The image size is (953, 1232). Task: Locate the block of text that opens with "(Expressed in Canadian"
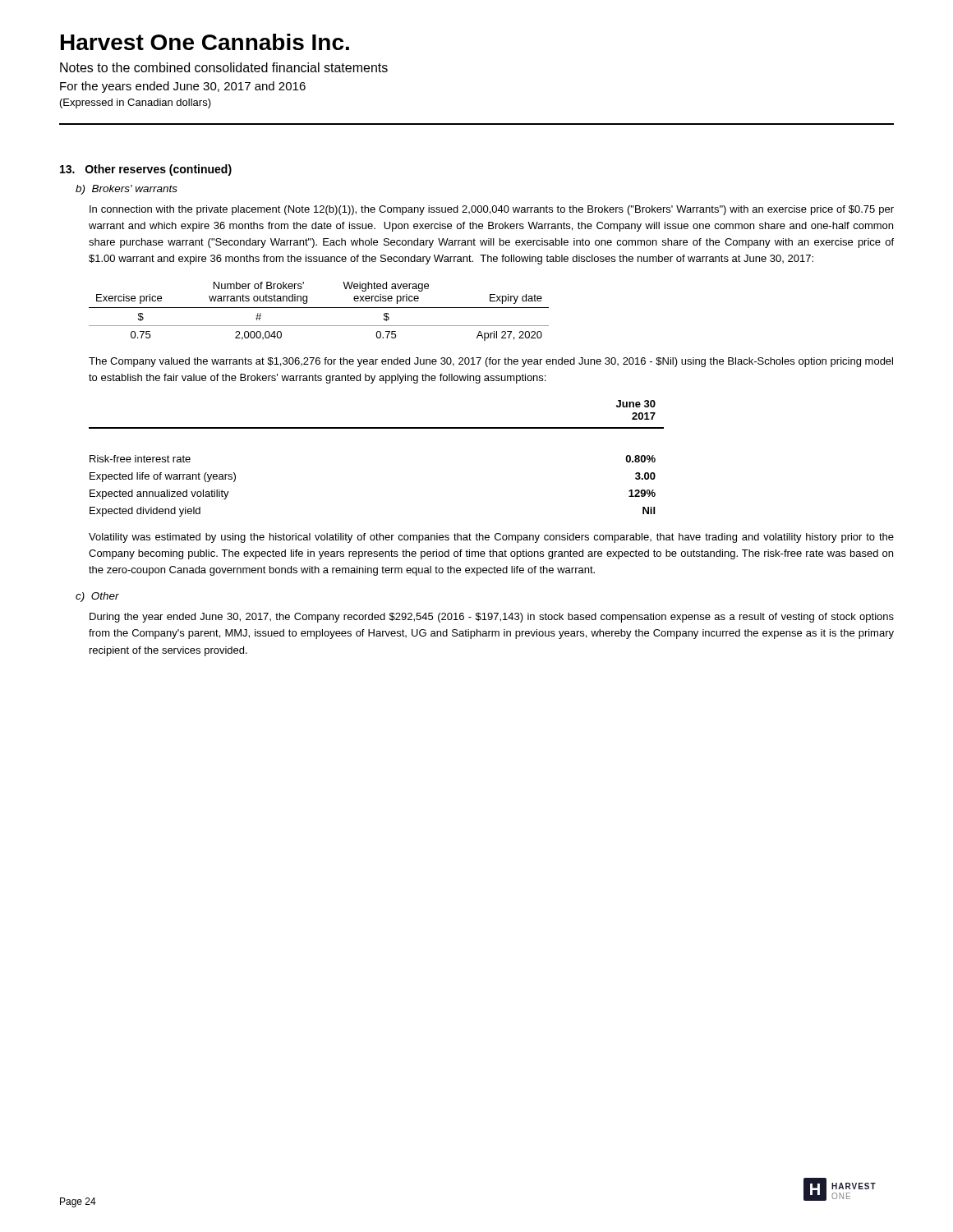point(136,103)
